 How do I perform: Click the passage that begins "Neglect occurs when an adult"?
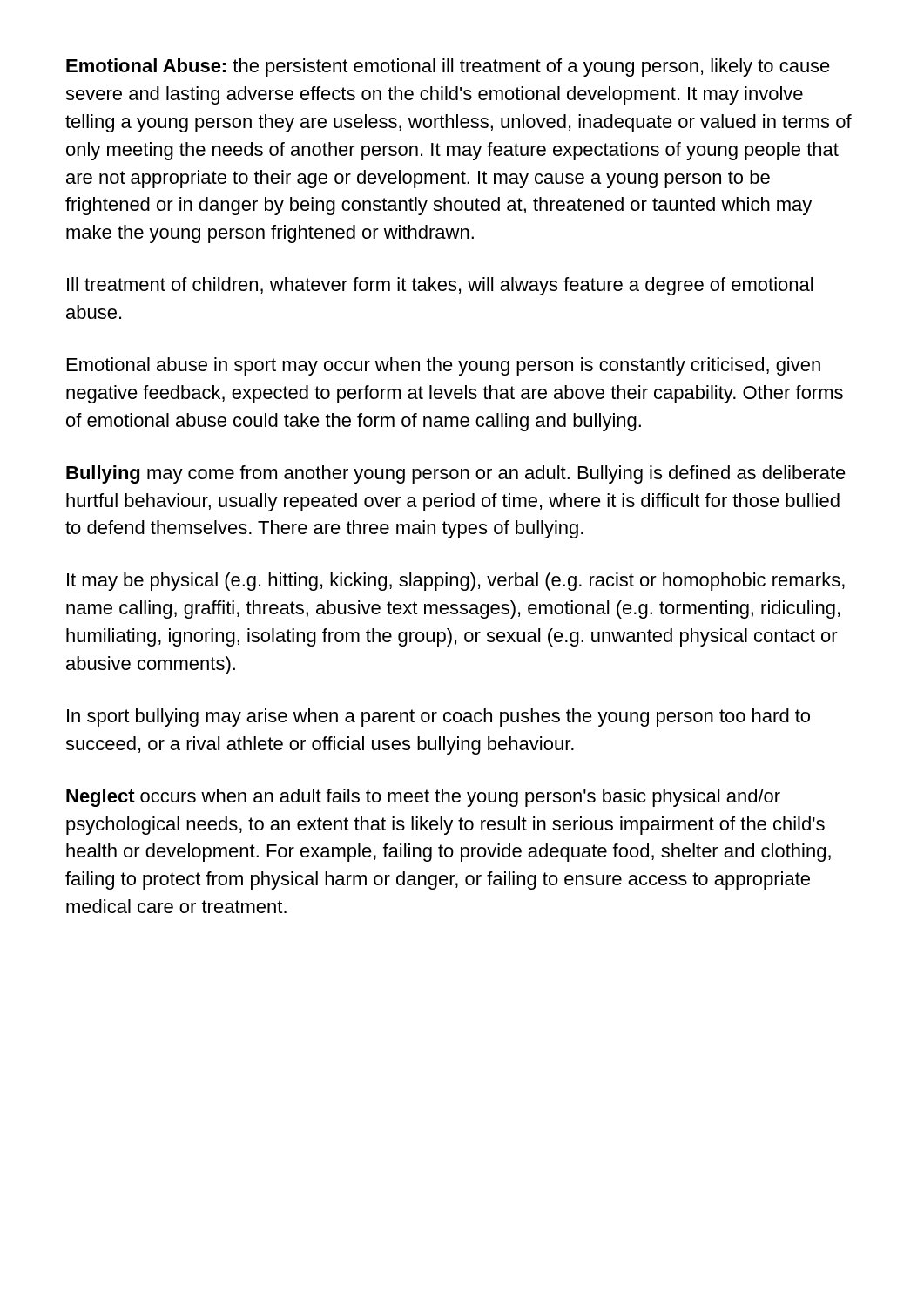point(449,851)
